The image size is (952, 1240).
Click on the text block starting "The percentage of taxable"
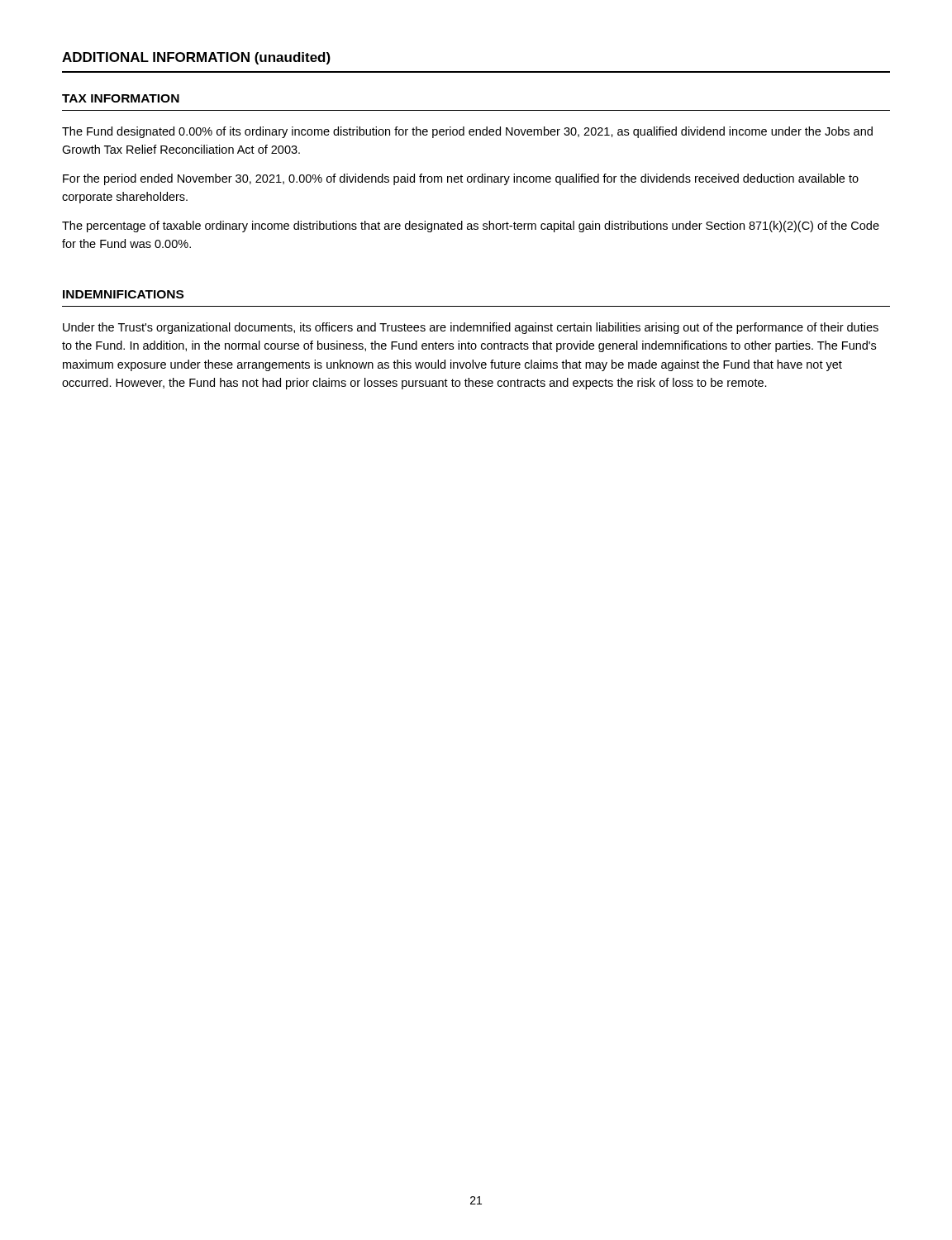click(x=471, y=235)
